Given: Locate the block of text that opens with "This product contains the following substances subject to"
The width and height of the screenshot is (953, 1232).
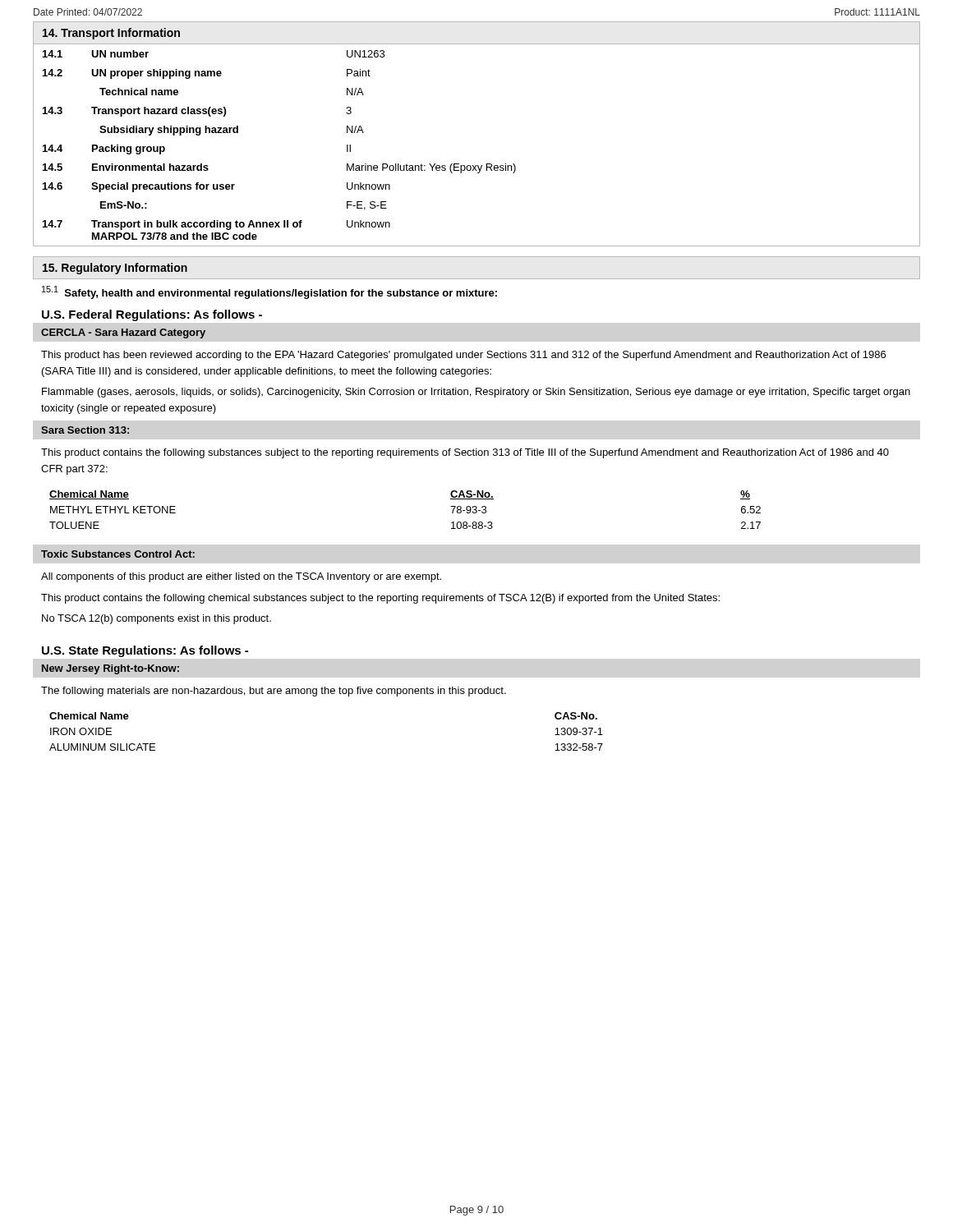Looking at the screenshot, I should point(465,460).
